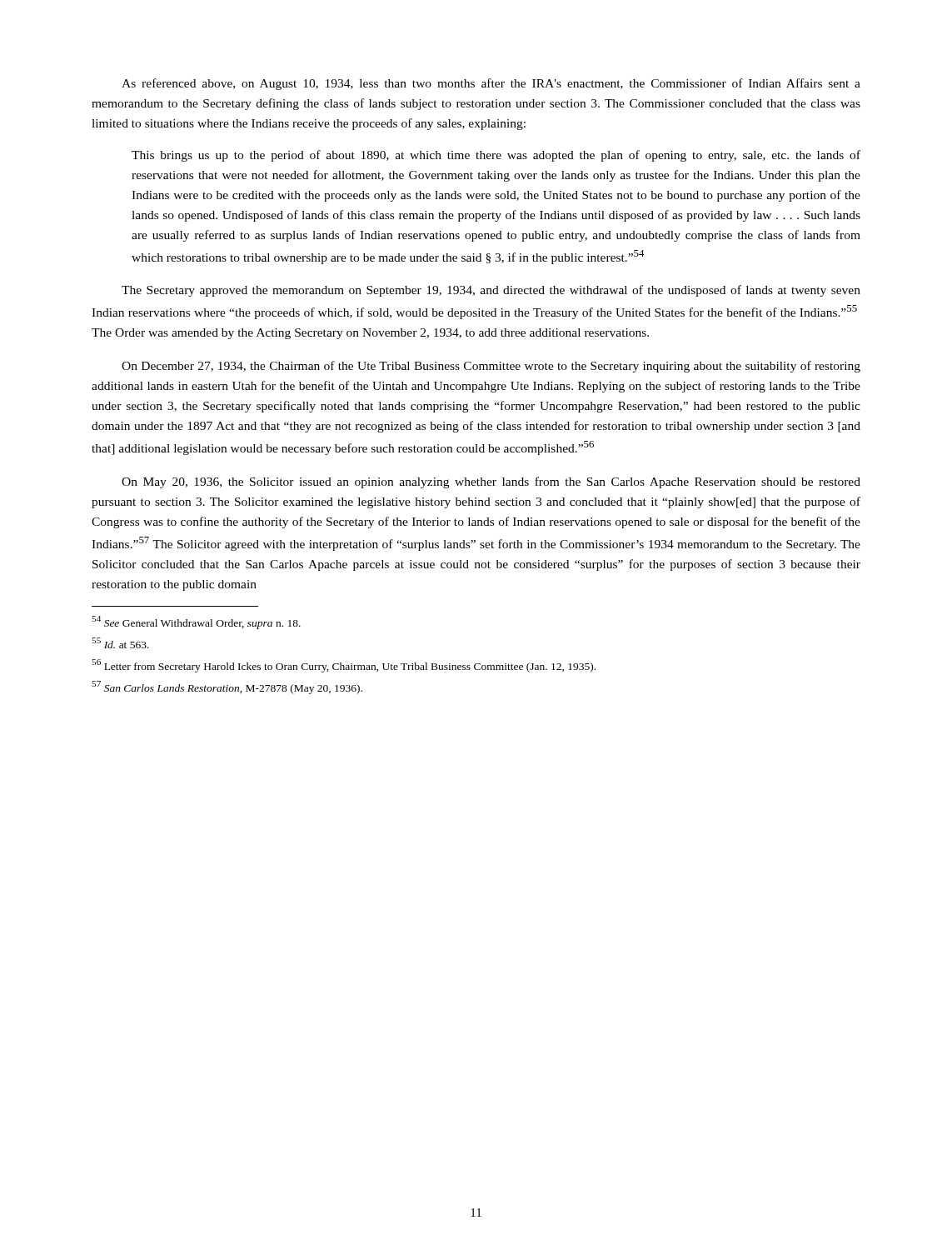Find the text block containing "As referenced above, on August"
This screenshot has width=952, height=1250.
click(x=476, y=103)
